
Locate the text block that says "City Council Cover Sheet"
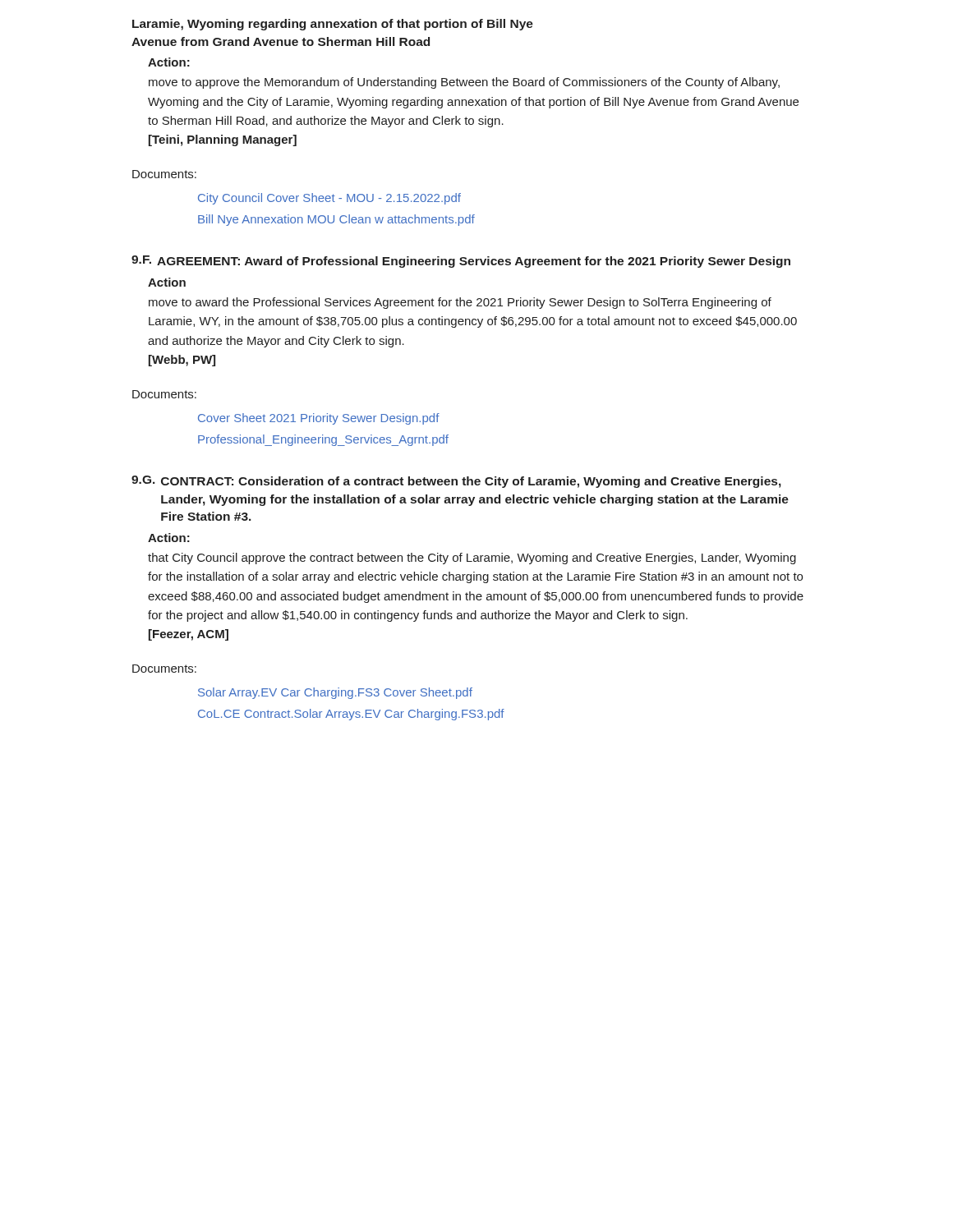(329, 199)
